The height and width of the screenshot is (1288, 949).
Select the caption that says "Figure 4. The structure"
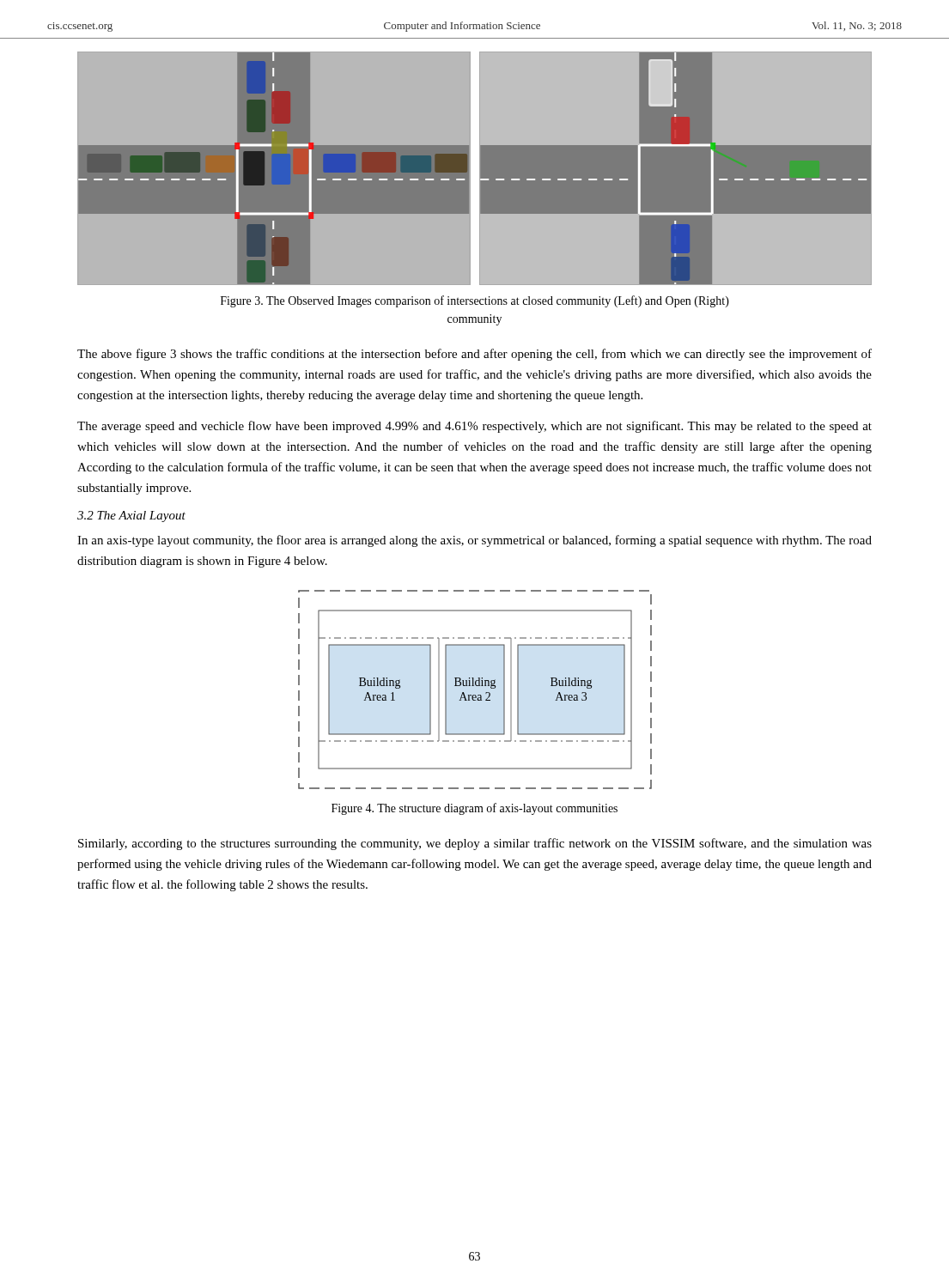[x=474, y=808]
